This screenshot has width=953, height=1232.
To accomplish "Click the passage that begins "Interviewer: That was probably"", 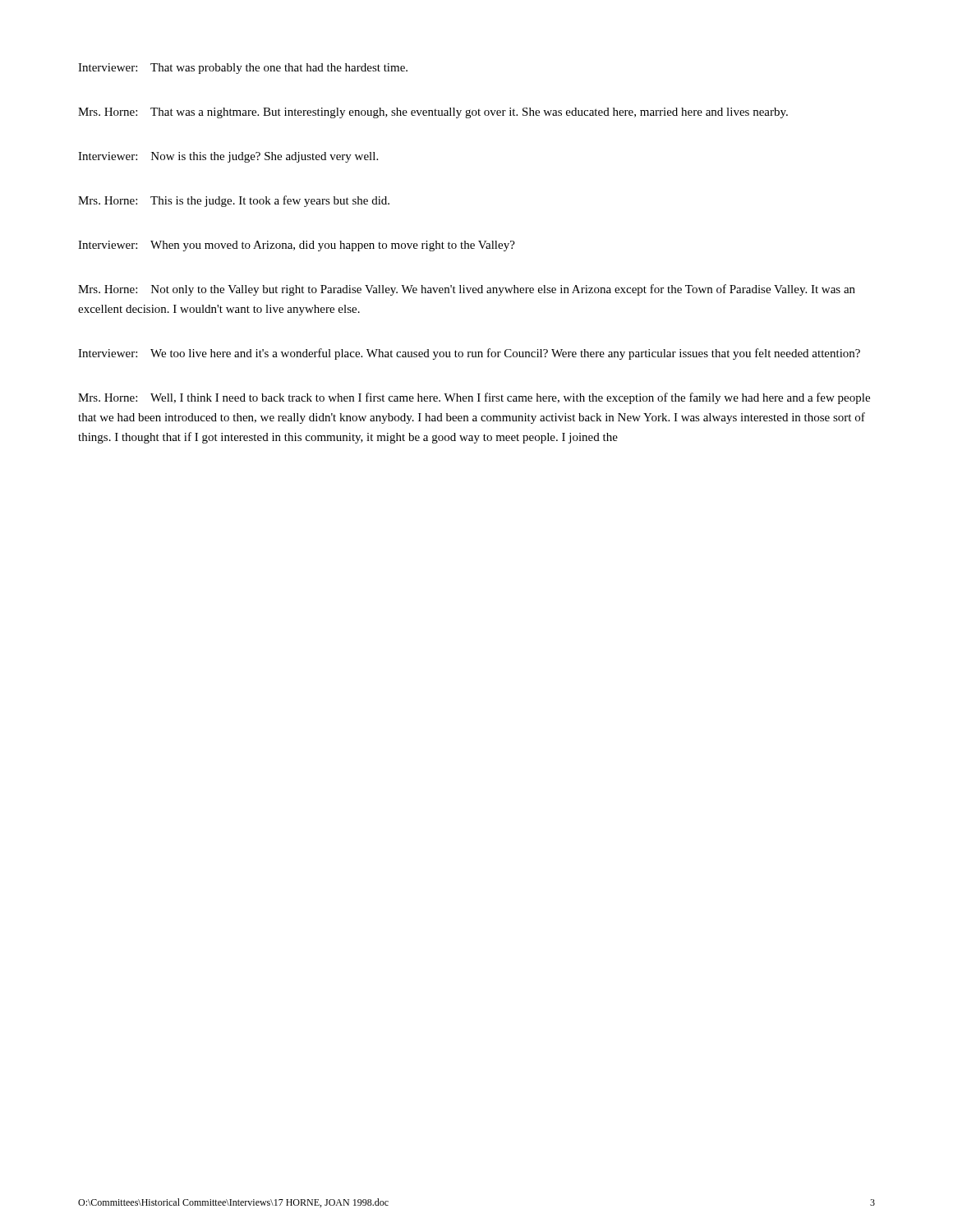I will click(243, 67).
